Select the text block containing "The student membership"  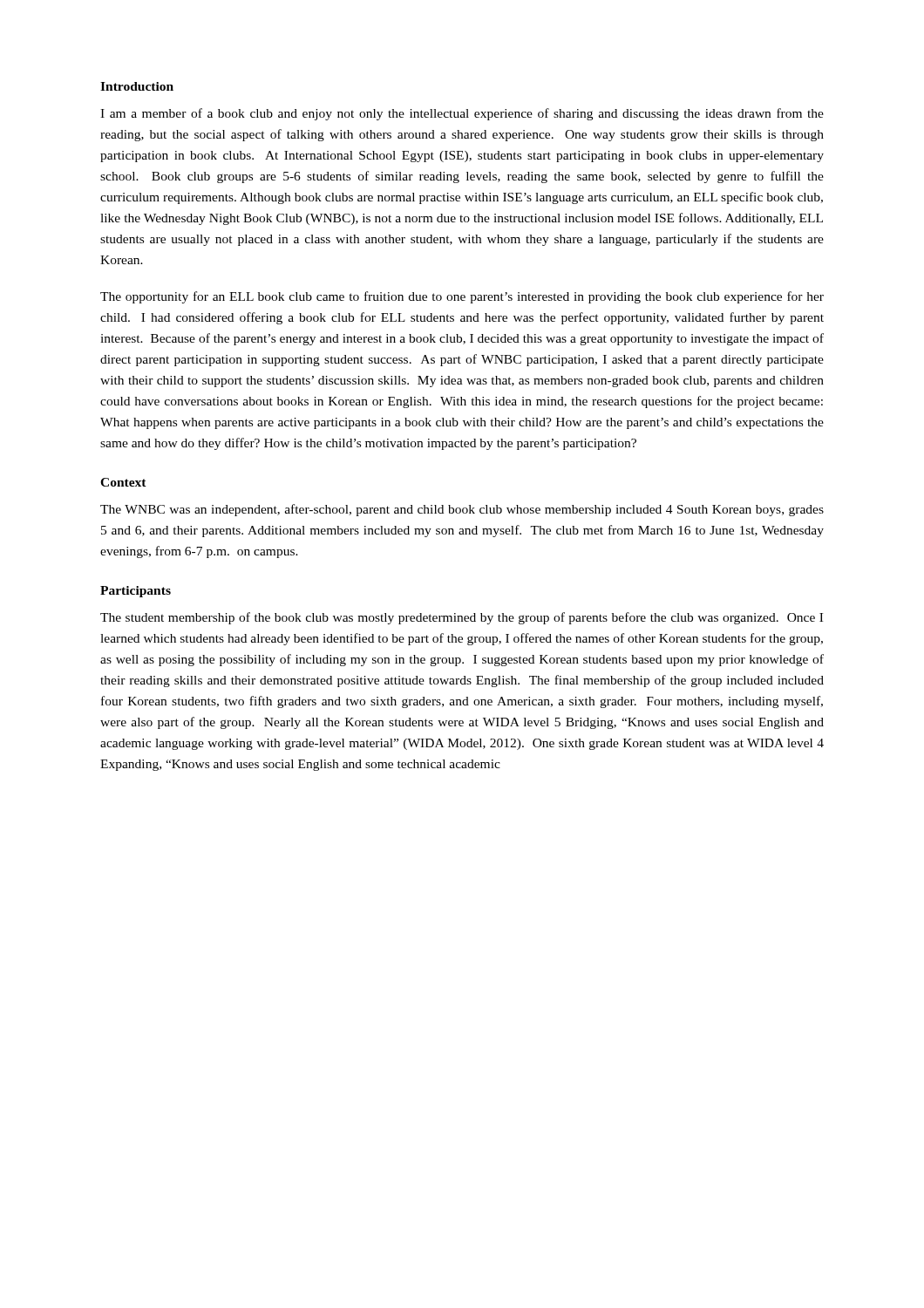462,690
